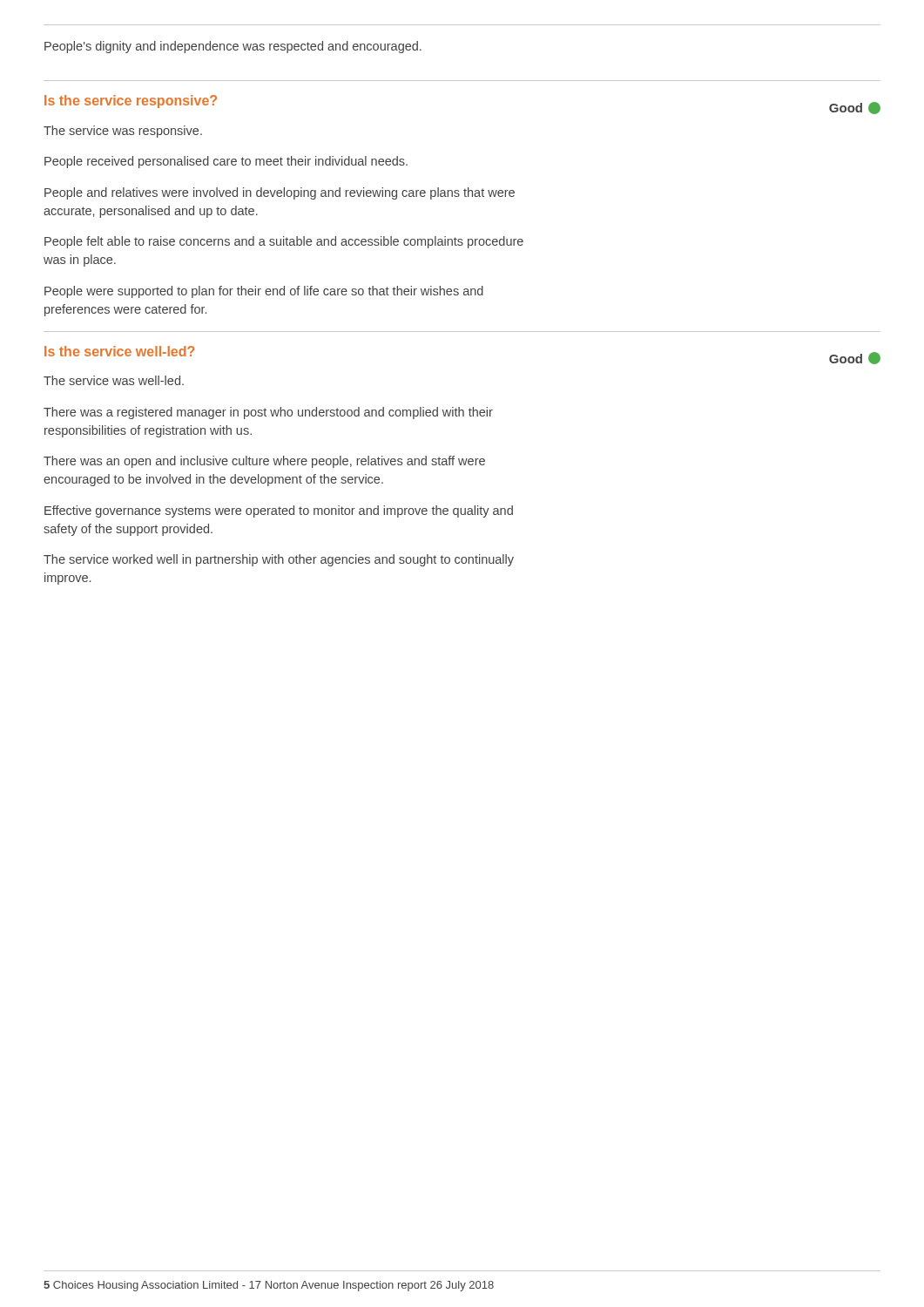Image resolution: width=924 pixels, height=1307 pixels.
Task: Select the section header that says "Is the service responsive?"
Action: point(131,102)
